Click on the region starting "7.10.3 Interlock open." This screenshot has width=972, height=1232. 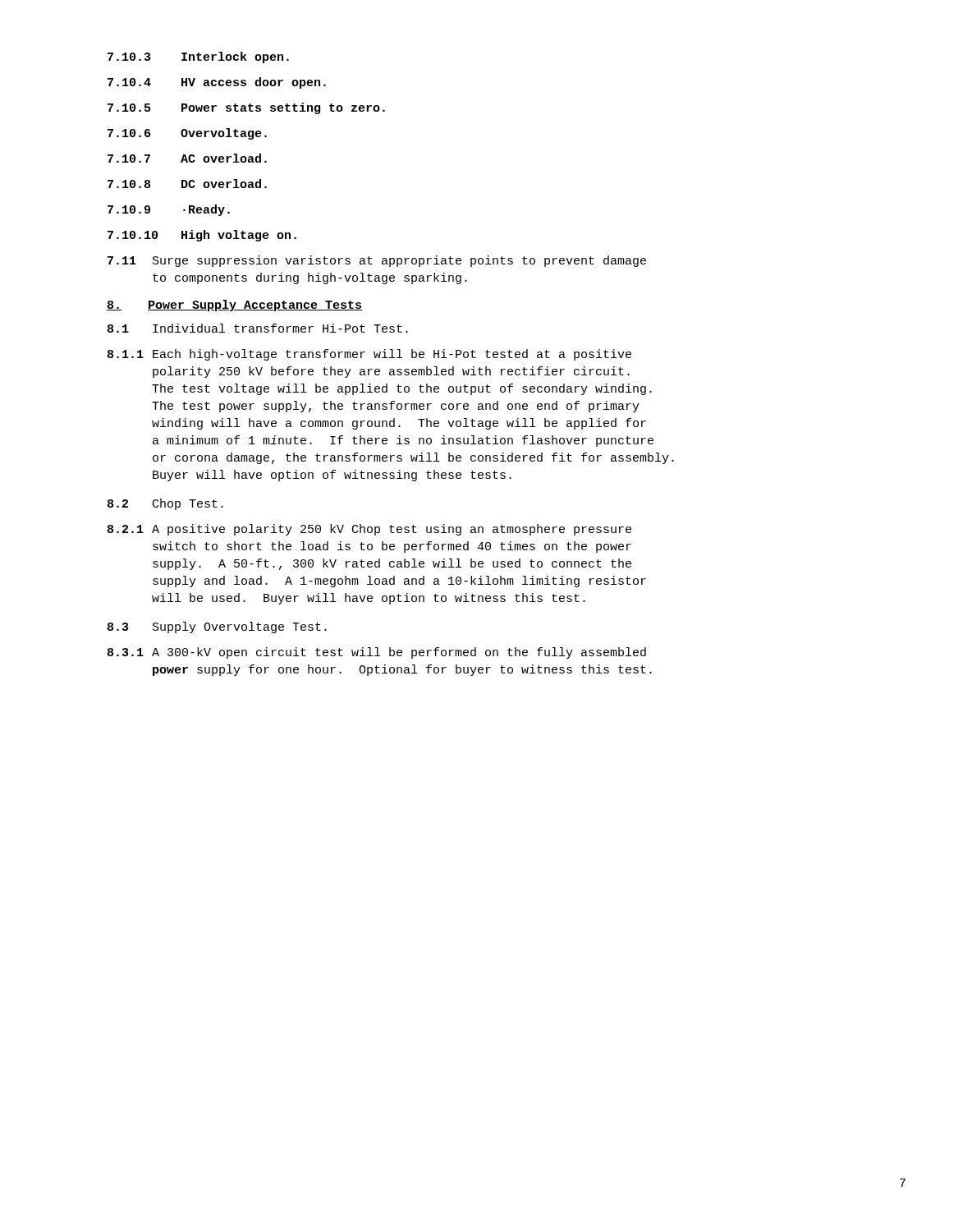198,57
